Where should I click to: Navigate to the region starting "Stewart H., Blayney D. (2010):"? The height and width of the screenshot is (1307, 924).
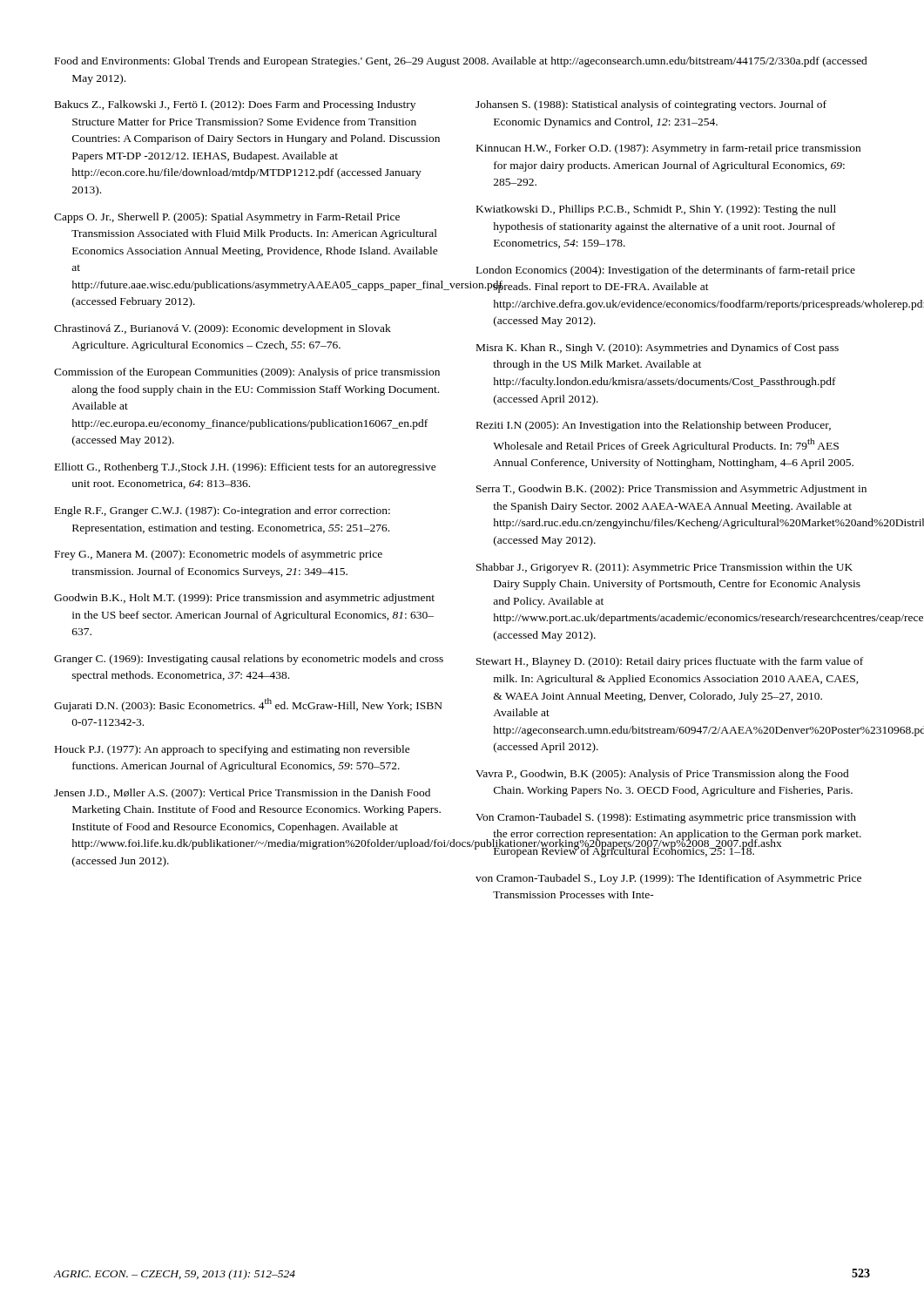[x=671, y=704]
